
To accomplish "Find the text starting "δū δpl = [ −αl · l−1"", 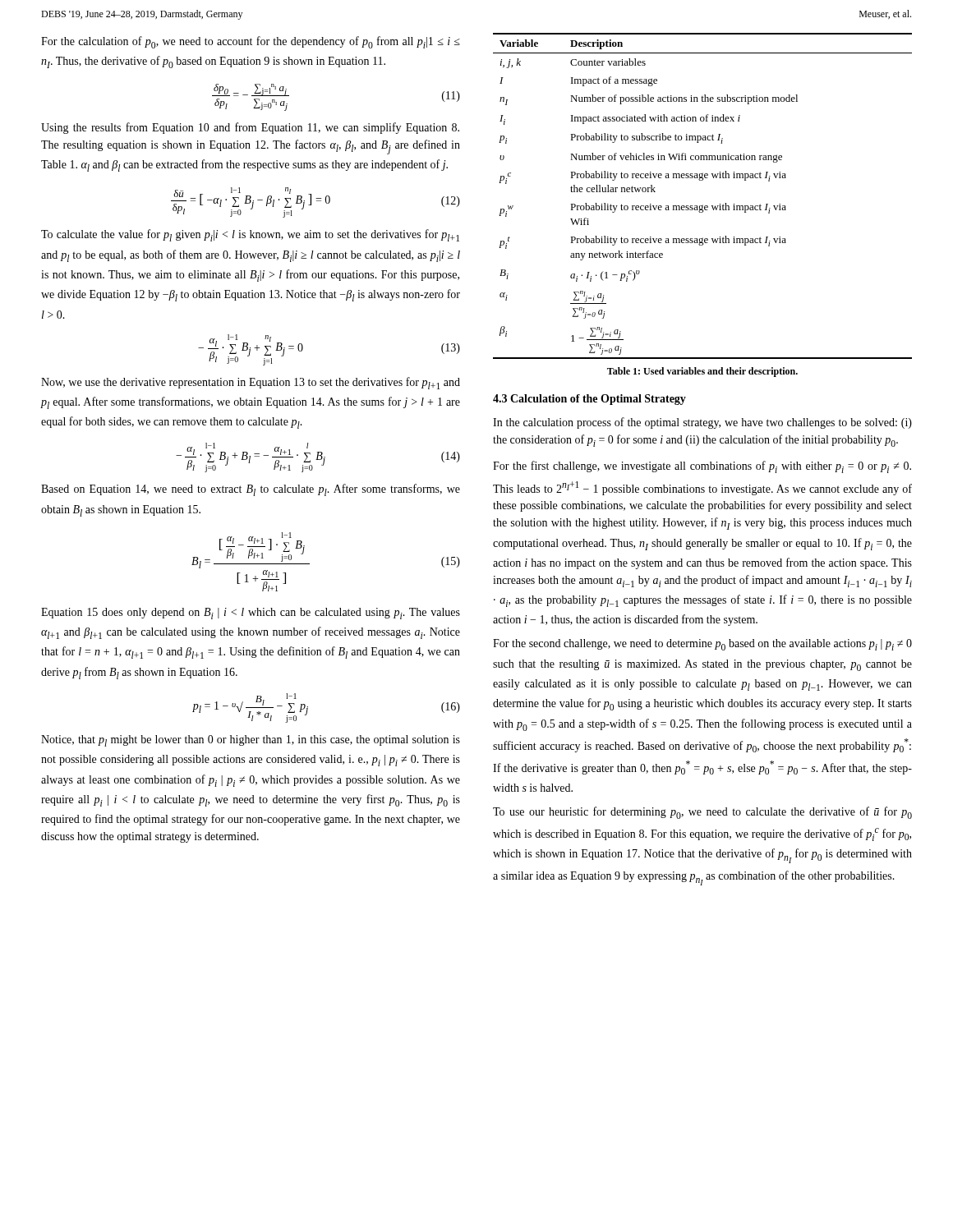I will [x=251, y=201].
